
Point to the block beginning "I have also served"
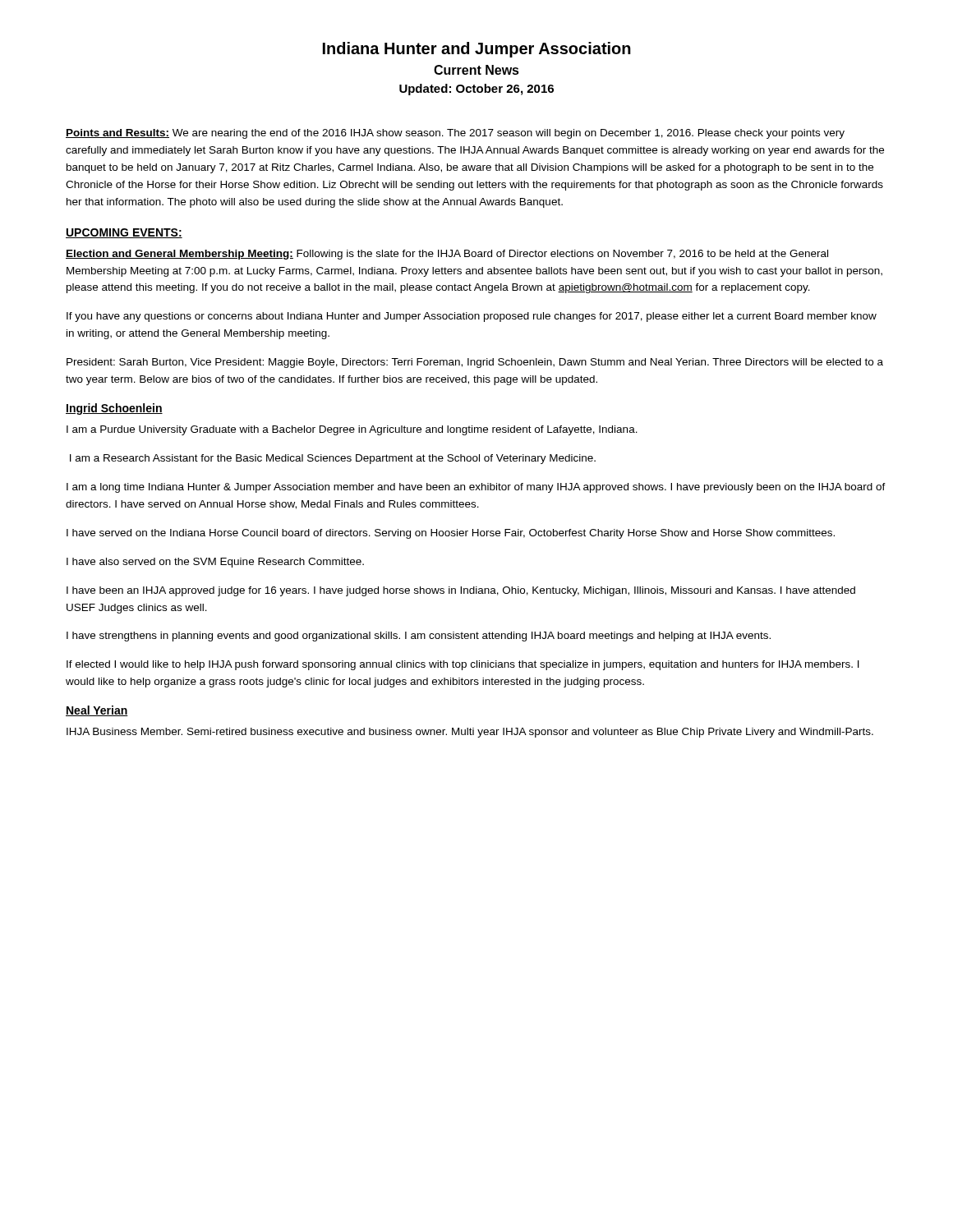(x=215, y=561)
